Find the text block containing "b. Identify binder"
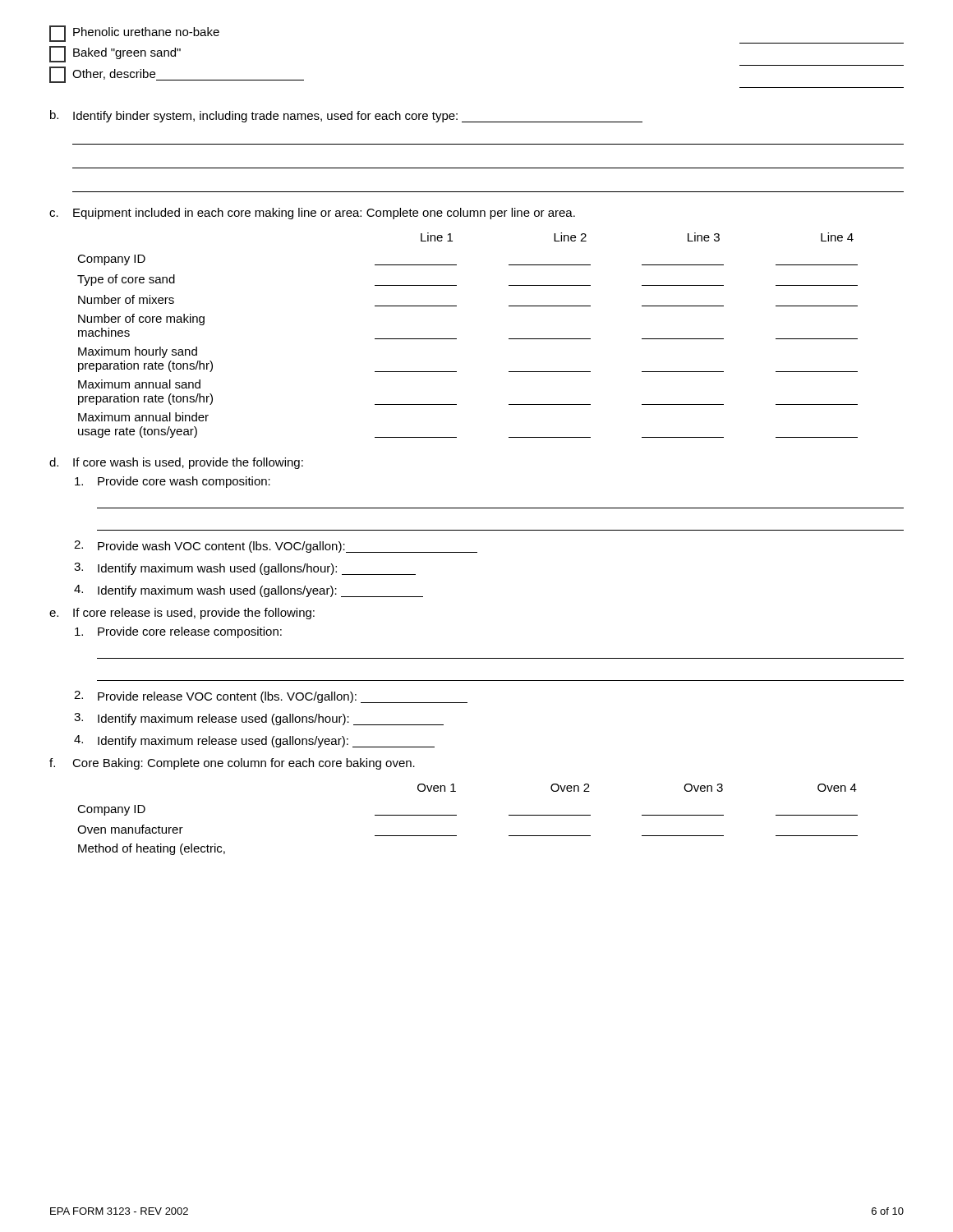Viewport: 953px width, 1232px height. click(x=476, y=150)
